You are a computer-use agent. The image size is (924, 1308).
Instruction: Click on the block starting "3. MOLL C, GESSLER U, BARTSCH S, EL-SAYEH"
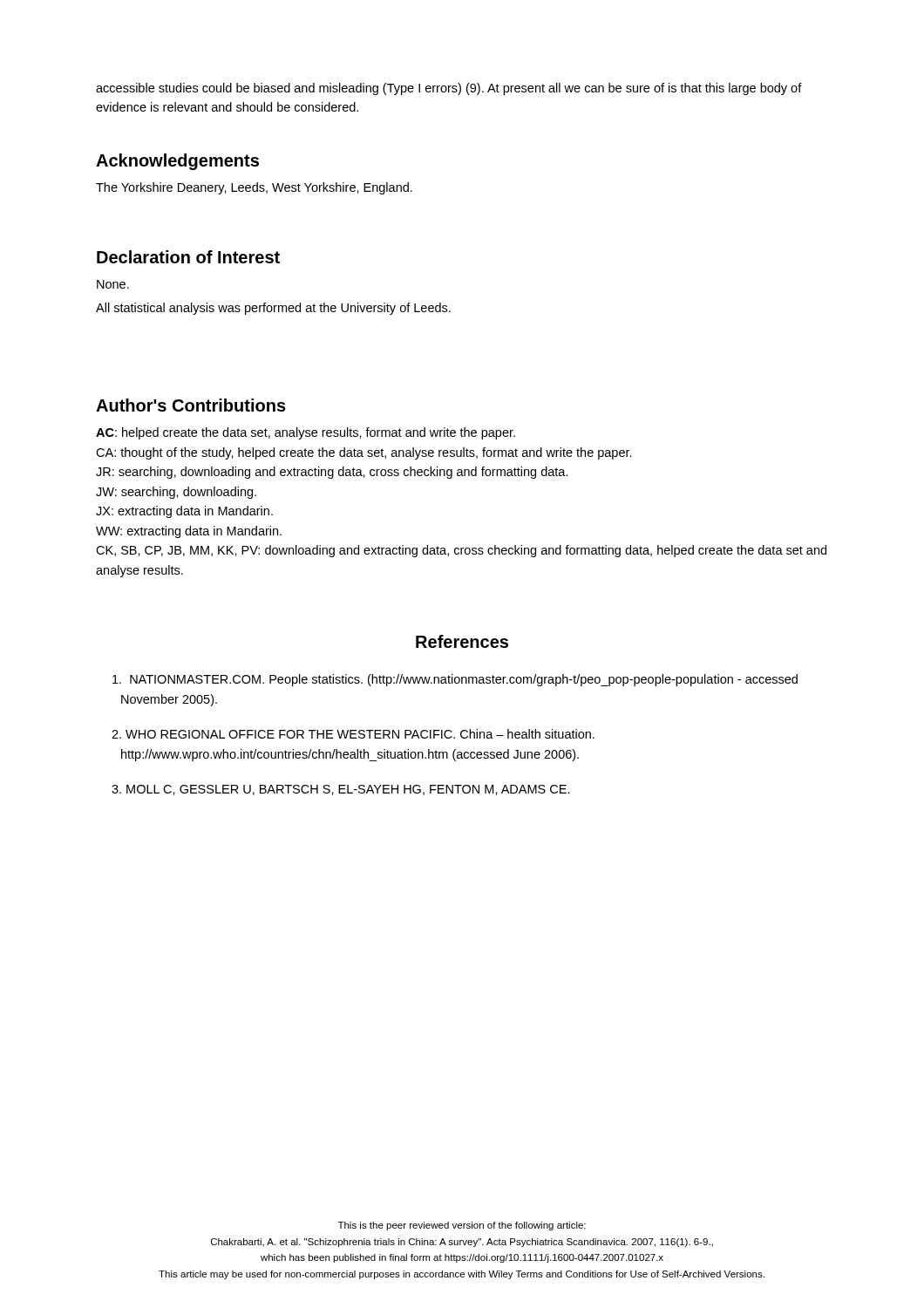[x=341, y=789]
